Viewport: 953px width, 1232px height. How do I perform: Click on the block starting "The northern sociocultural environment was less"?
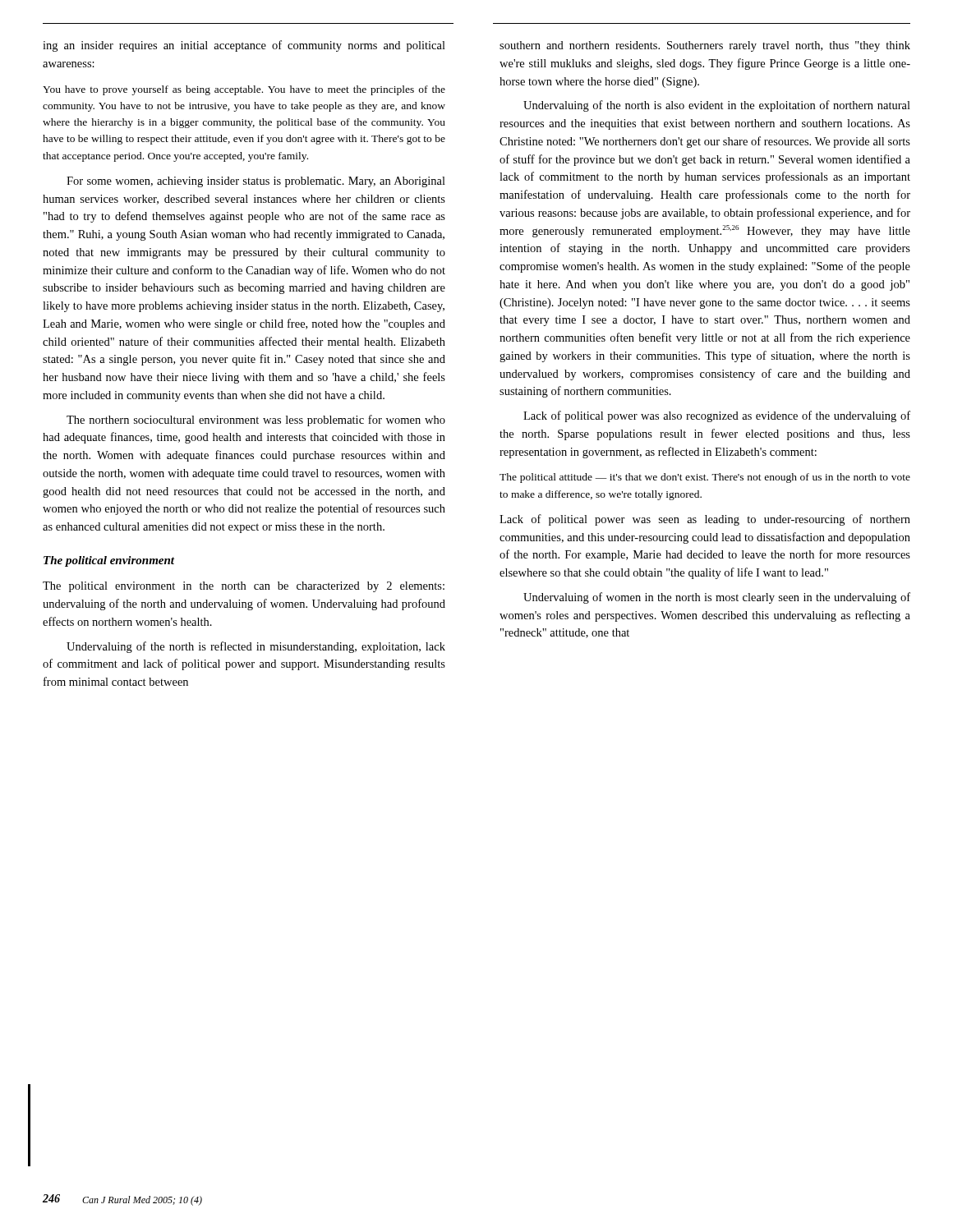coord(244,474)
